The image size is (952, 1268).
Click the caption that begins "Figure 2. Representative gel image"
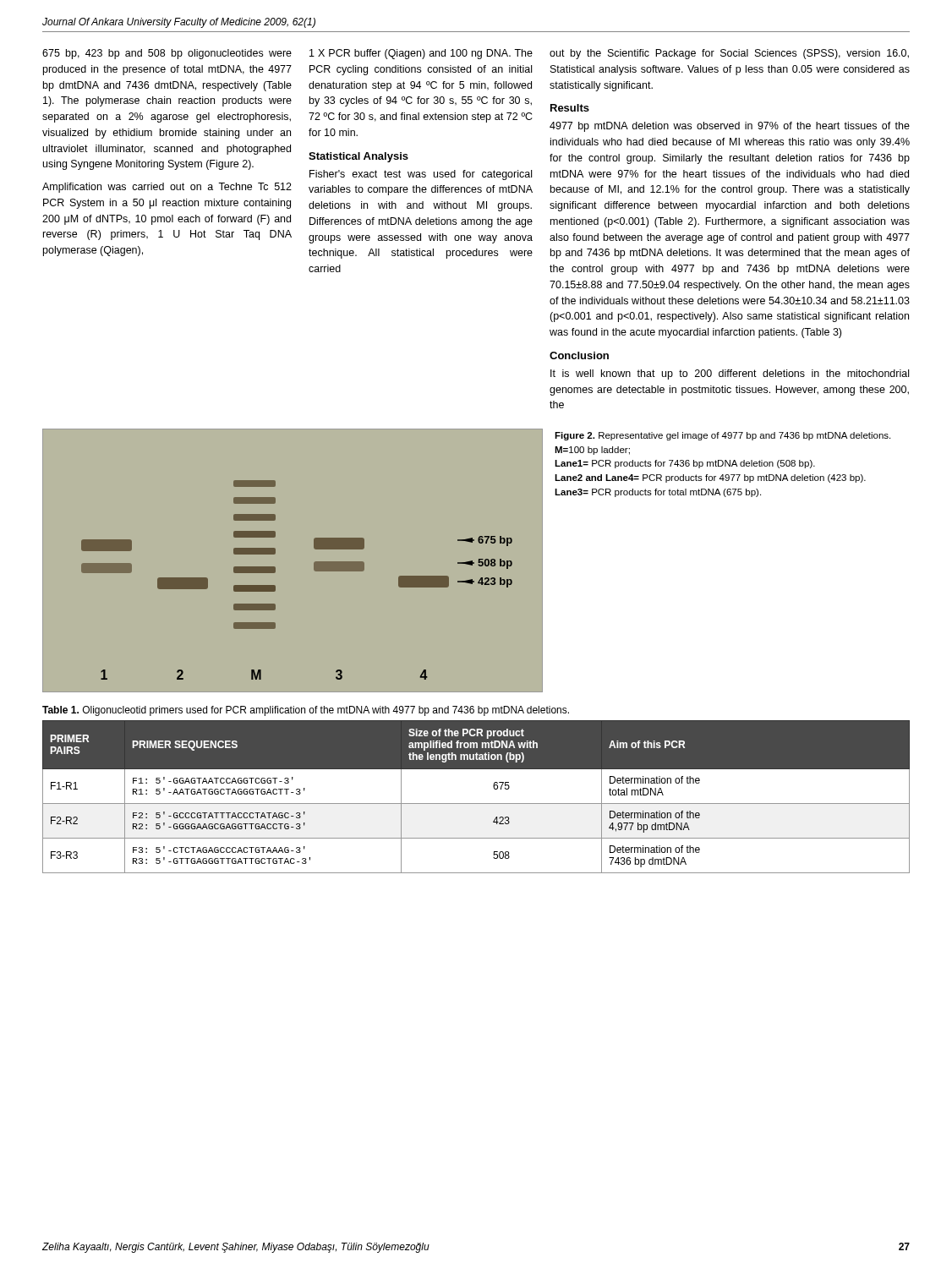[732, 464]
